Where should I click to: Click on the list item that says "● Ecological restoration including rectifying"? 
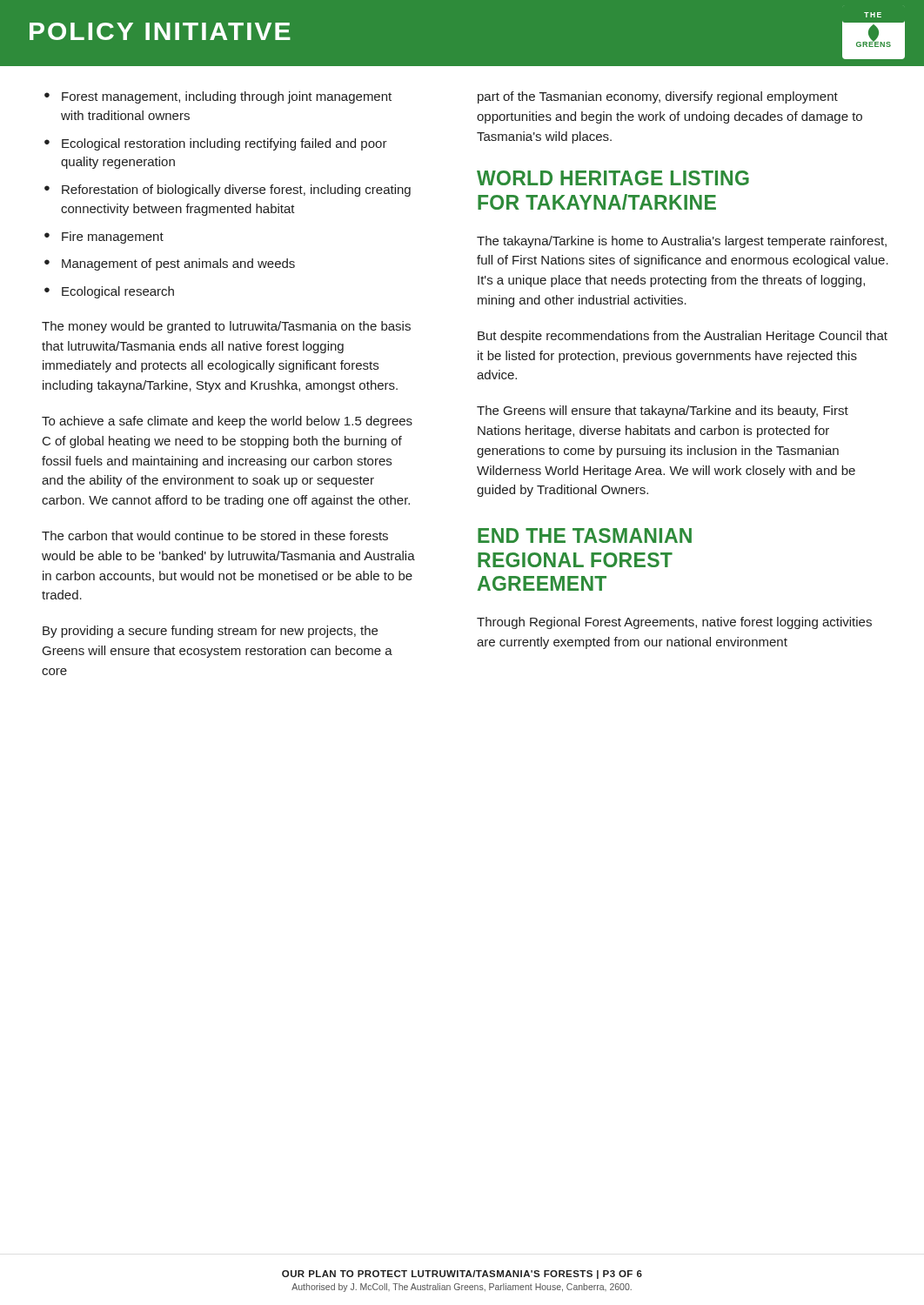215,151
